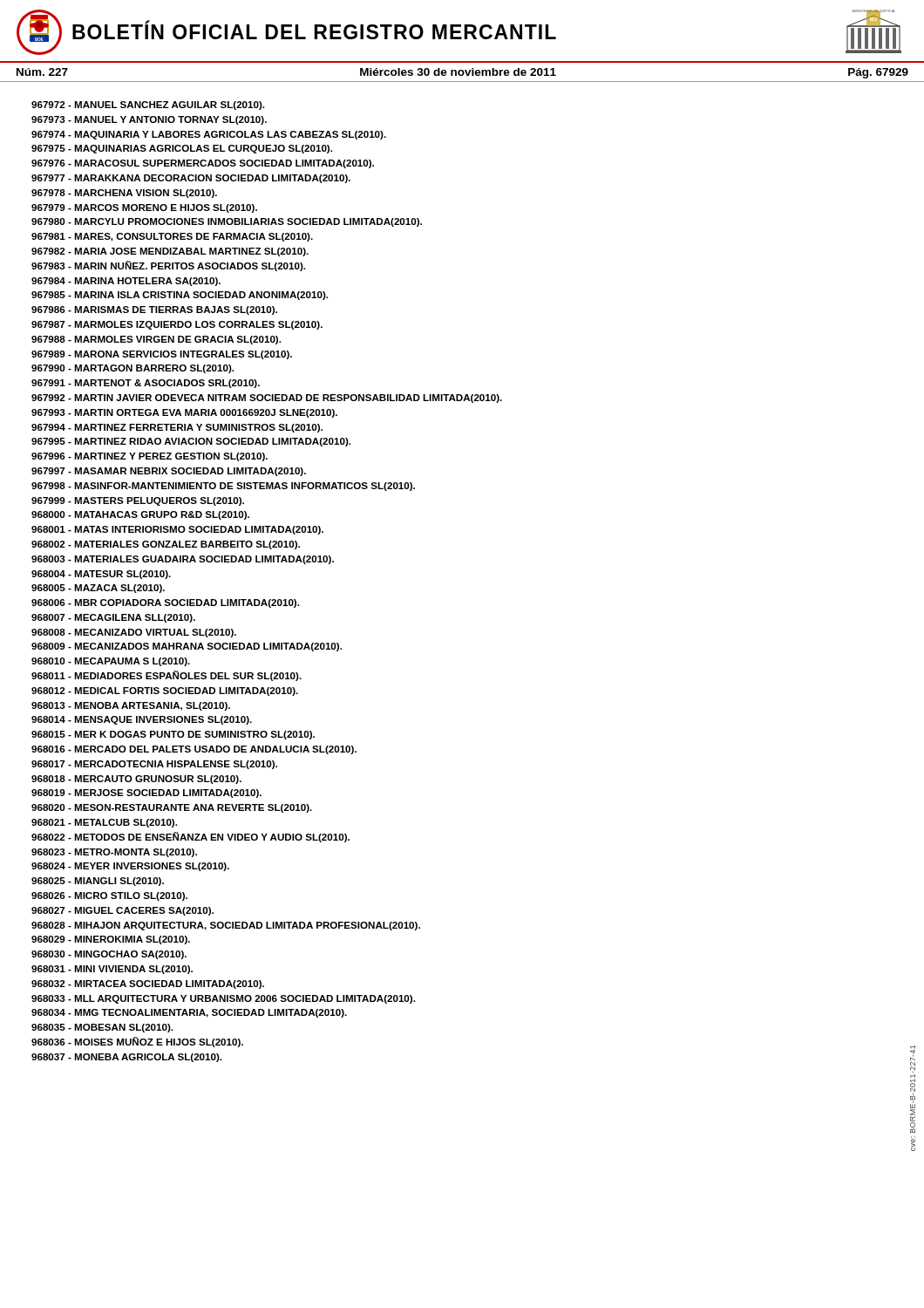The width and height of the screenshot is (924, 1308).
Task: Select the text starting "968024 - MEYER INVERSIONES SL(2010)."
Action: [131, 866]
